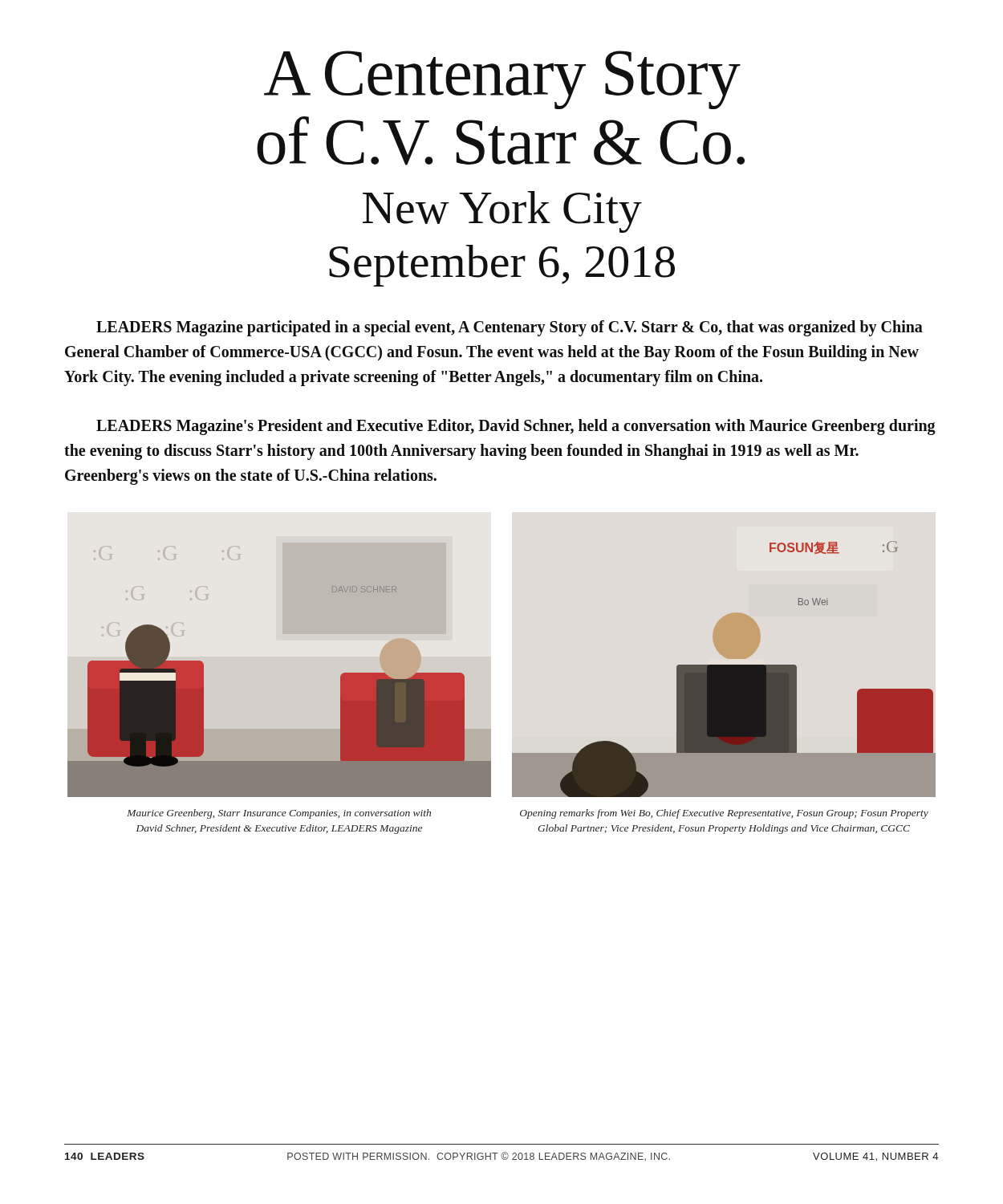Point to the text block starting "LEADERS Magazine participated in a special"
This screenshot has height=1204, width=1003.
tap(493, 351)
